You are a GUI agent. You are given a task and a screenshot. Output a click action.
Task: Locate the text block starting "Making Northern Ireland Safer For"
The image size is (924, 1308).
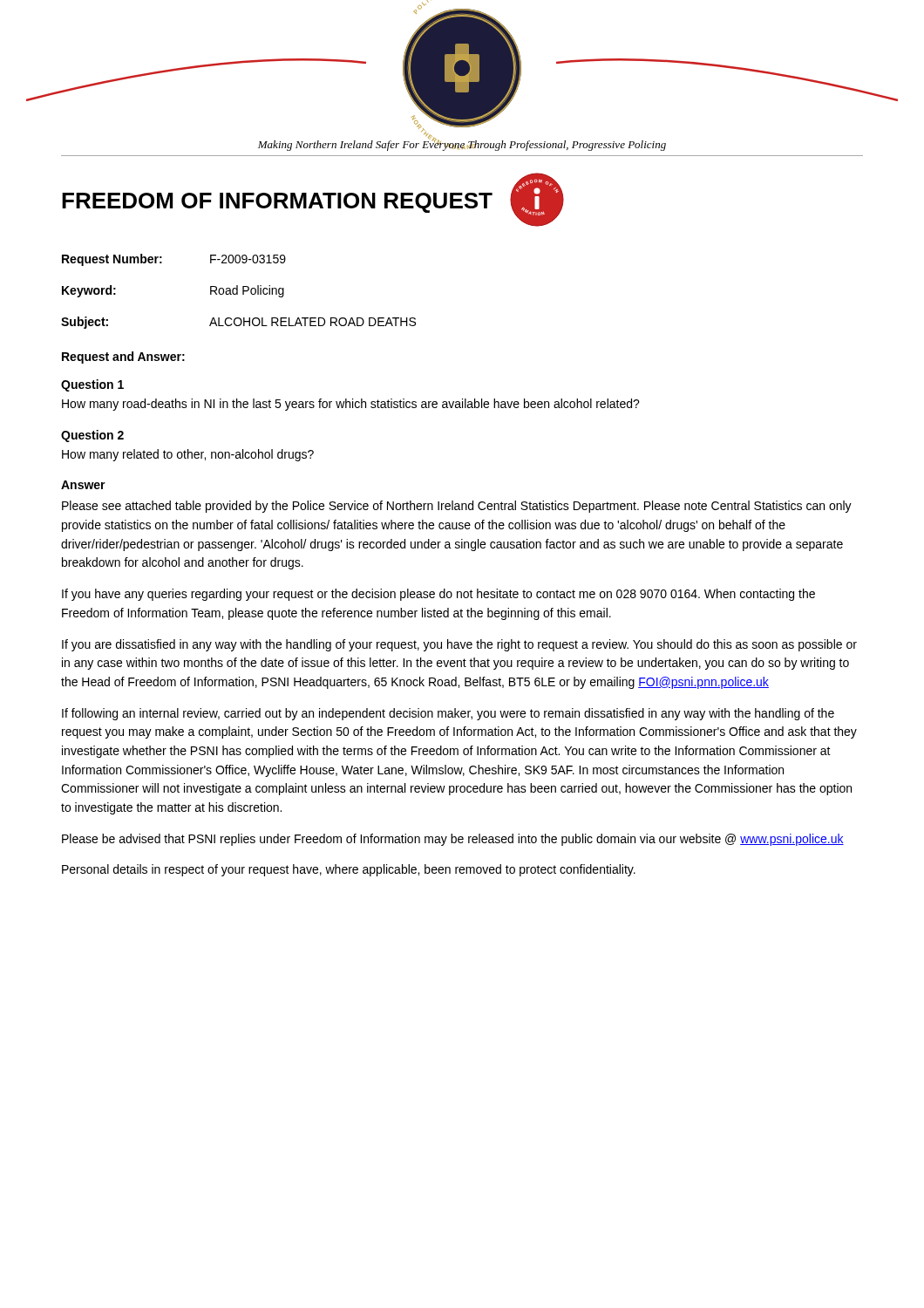point(462,144)
